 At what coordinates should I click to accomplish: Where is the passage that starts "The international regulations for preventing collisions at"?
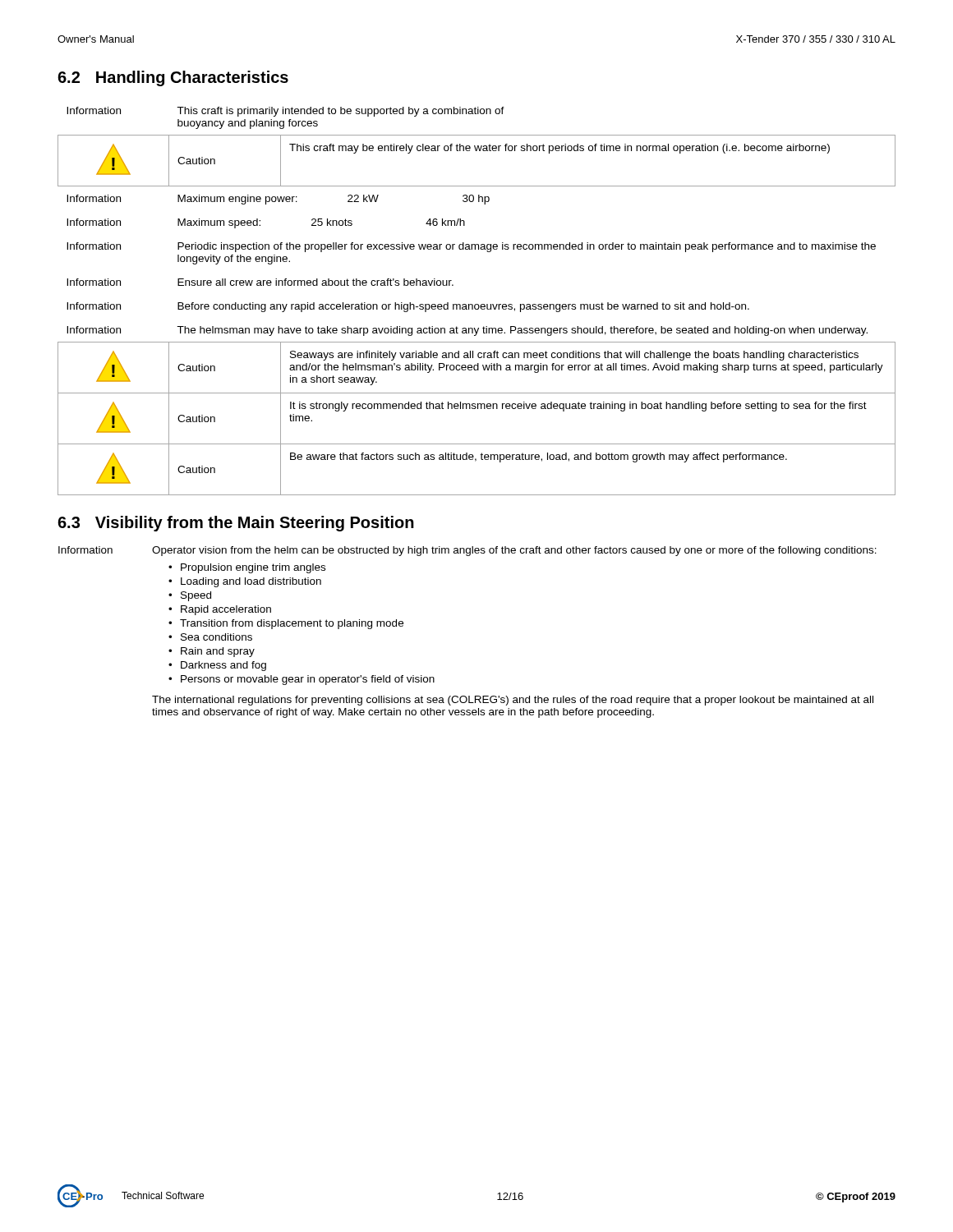pos(513,706)
